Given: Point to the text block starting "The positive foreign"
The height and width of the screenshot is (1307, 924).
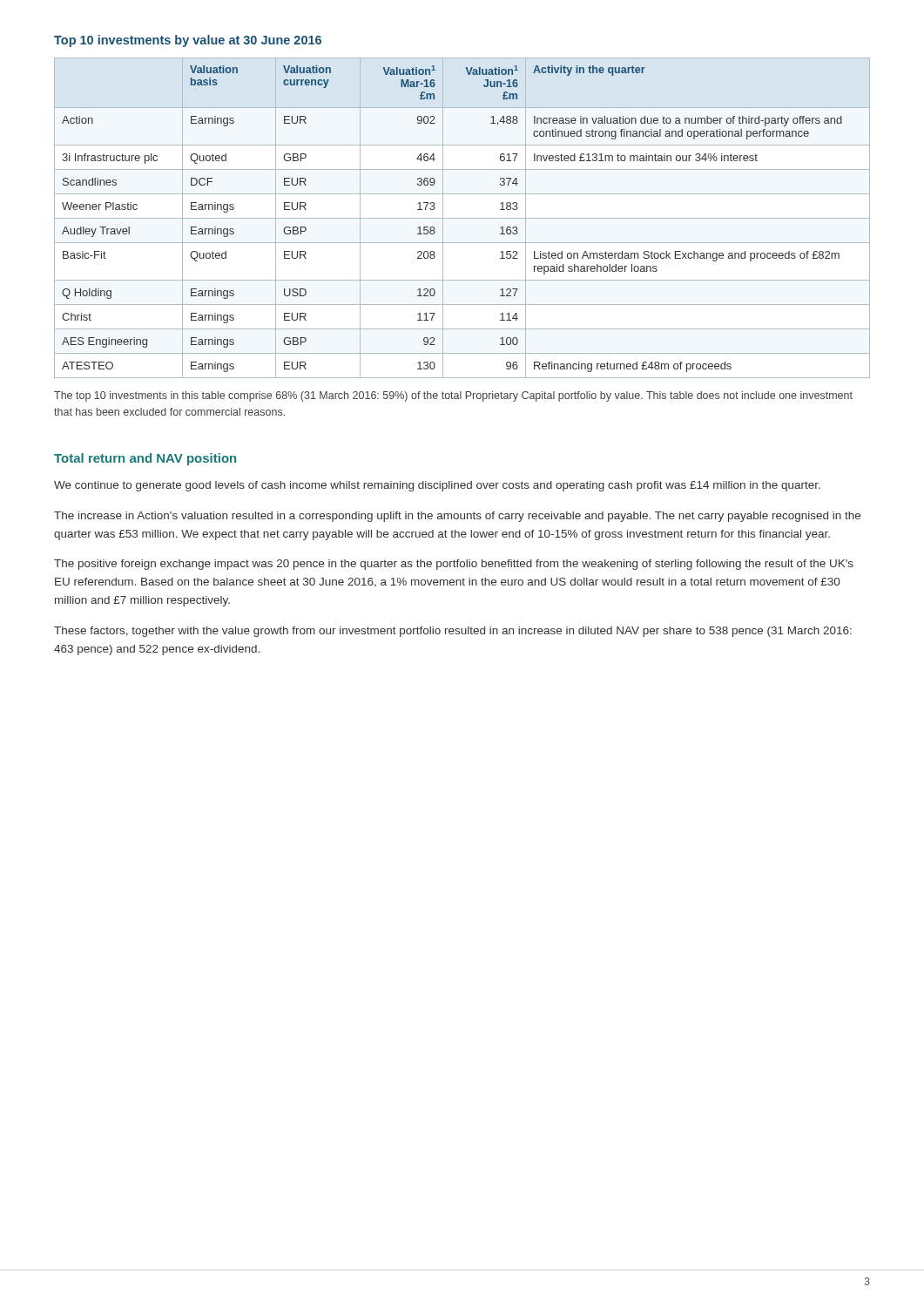Looking at the screenshot, I should click(x=454, y=582).
